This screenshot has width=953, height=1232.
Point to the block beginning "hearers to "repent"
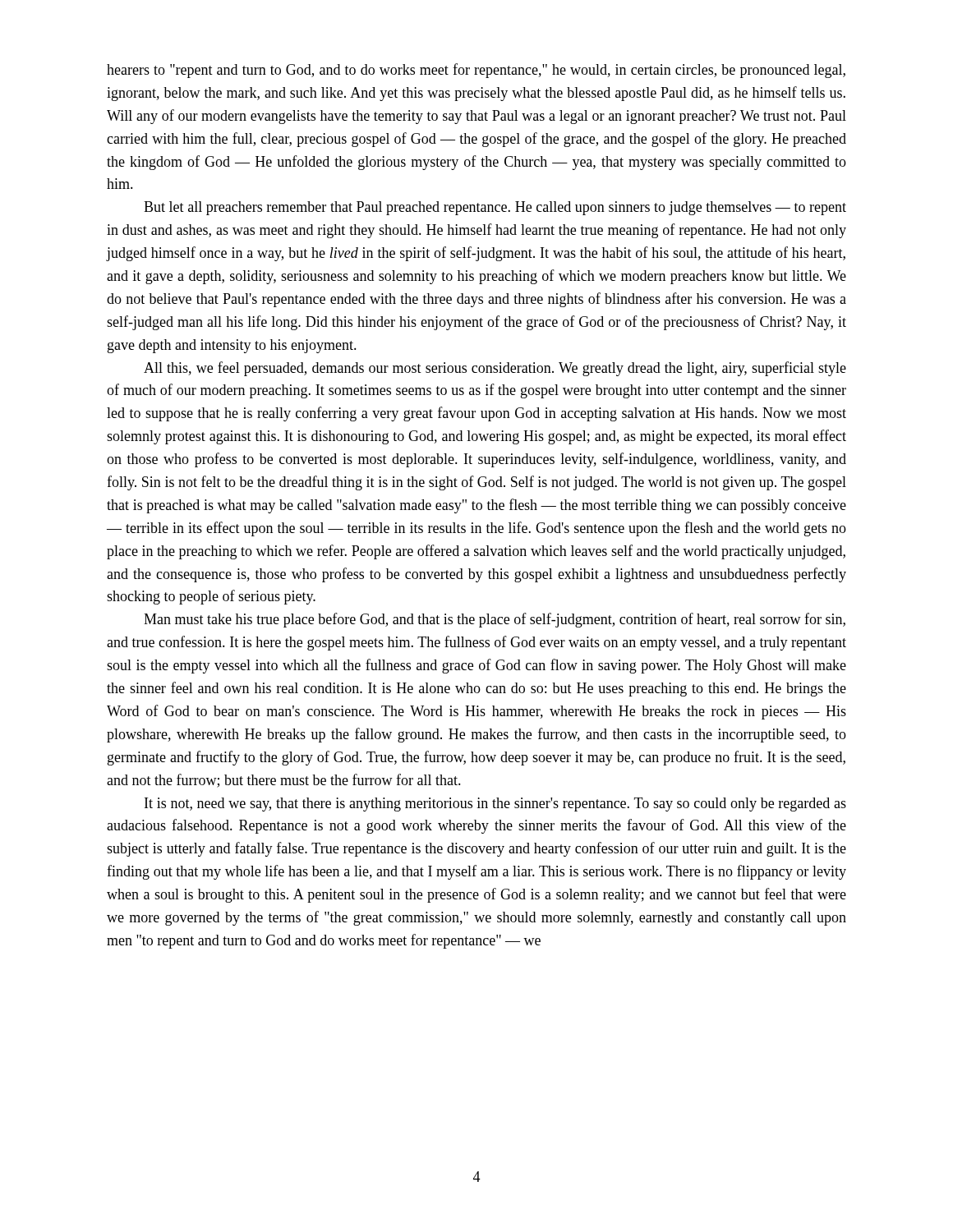476,128
